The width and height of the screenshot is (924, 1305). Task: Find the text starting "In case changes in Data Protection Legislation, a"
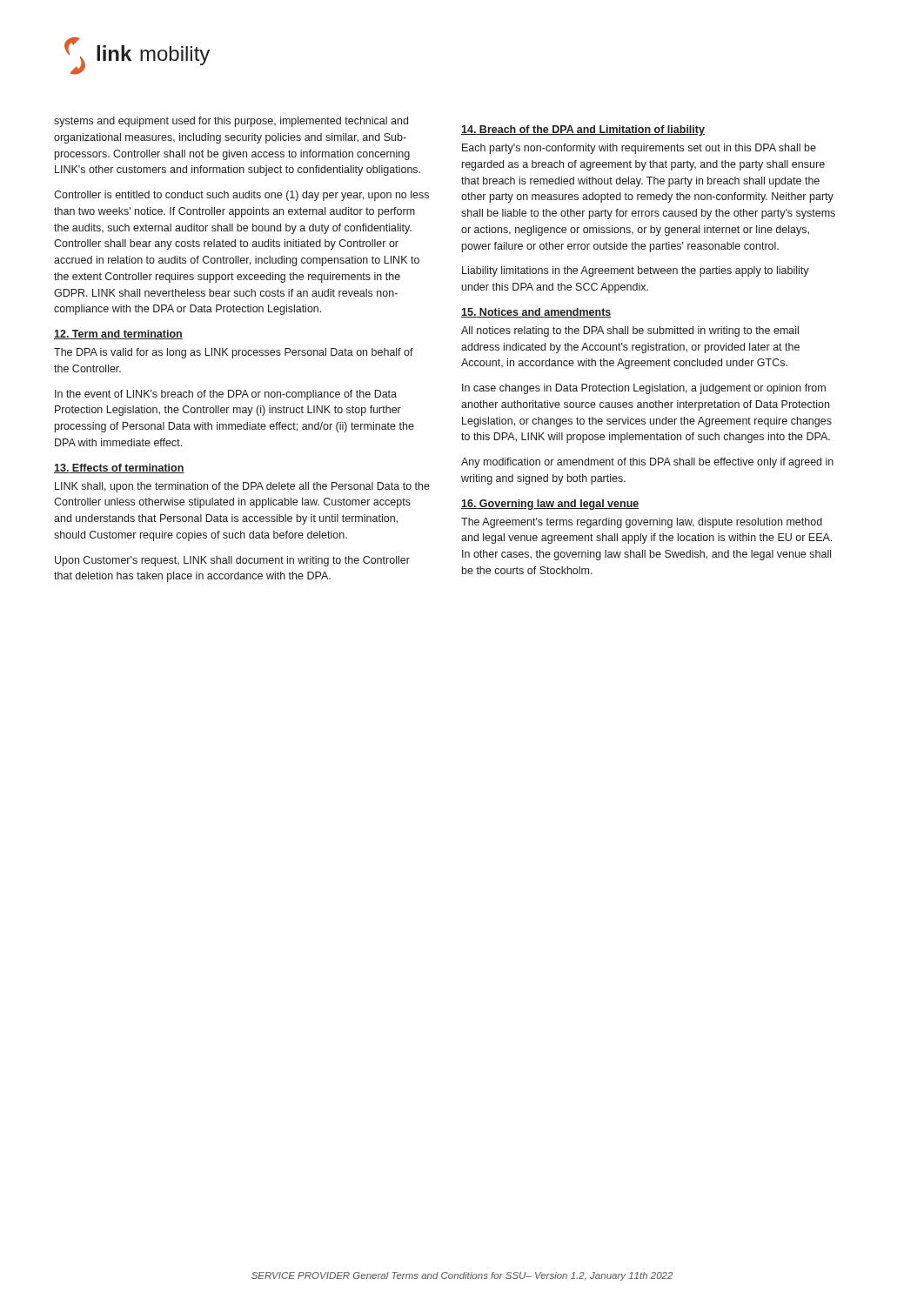pyautogui.click(x=646, y=413)
